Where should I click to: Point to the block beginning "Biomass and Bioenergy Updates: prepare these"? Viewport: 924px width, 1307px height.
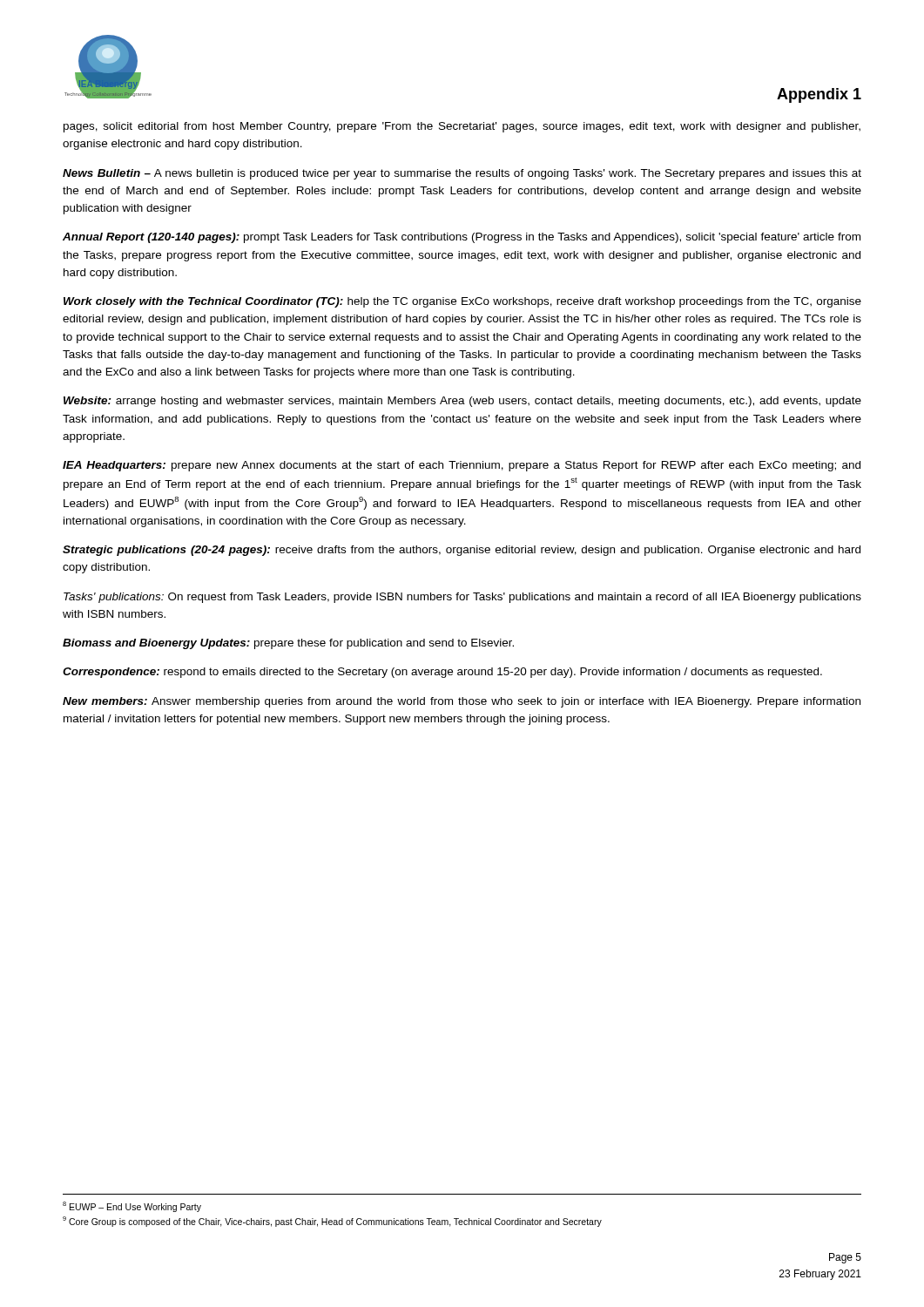click(x=462, y=643)
